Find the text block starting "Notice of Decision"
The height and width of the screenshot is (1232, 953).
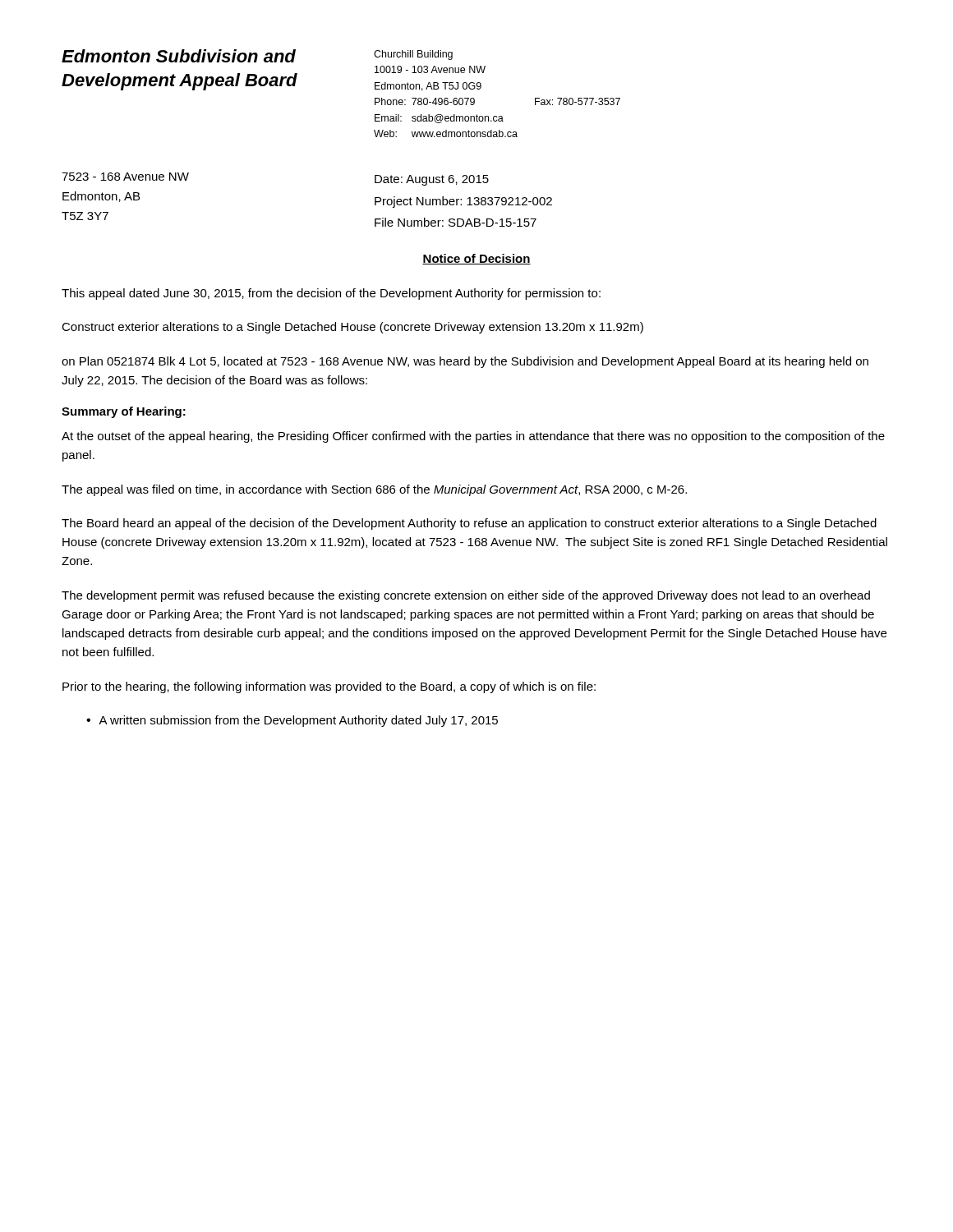(476, 258)
